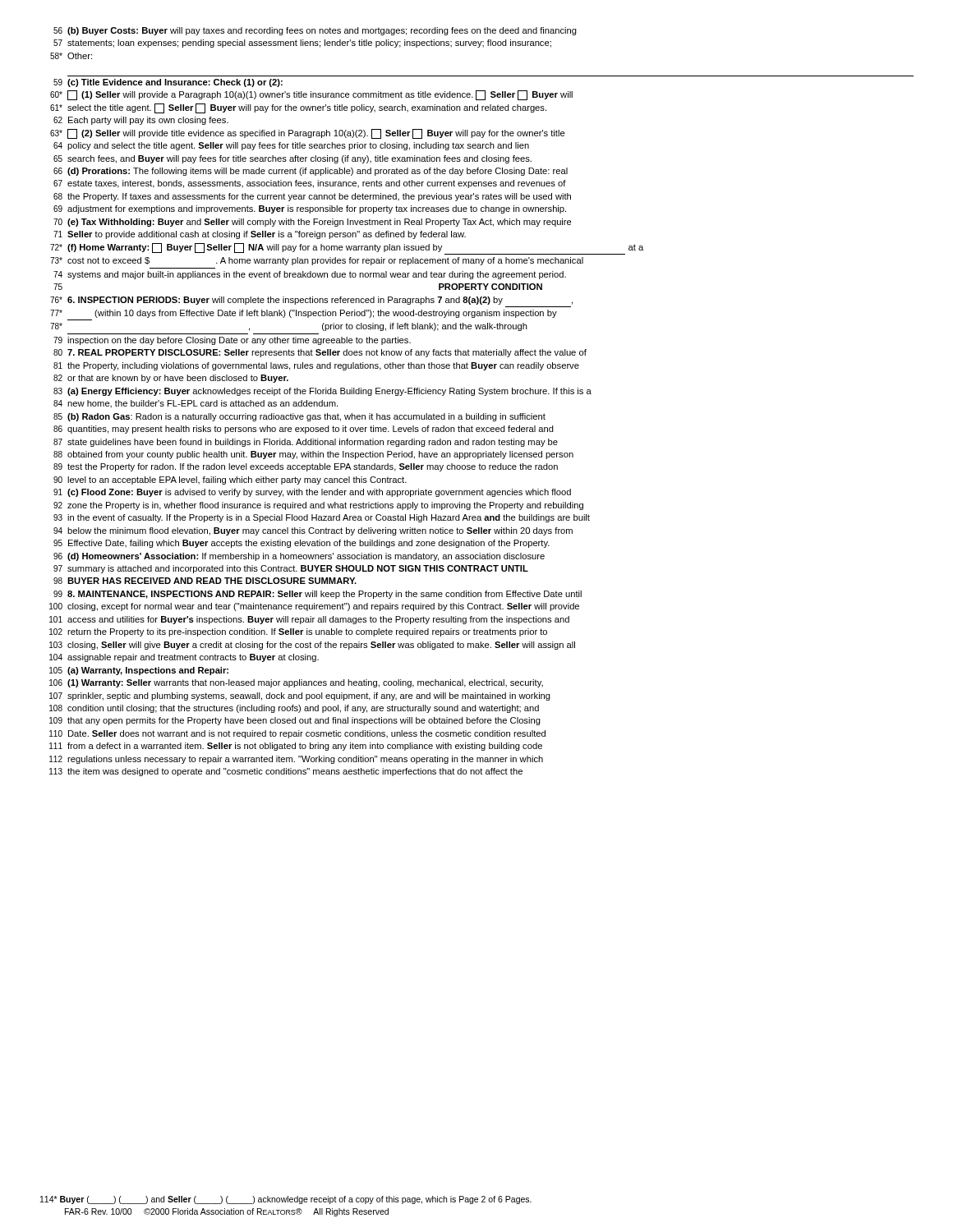This screenshot has width=953, height=1232.
Task: Where is the passage that starts "91 (c) Flood"?
Action: pos(476,518)
